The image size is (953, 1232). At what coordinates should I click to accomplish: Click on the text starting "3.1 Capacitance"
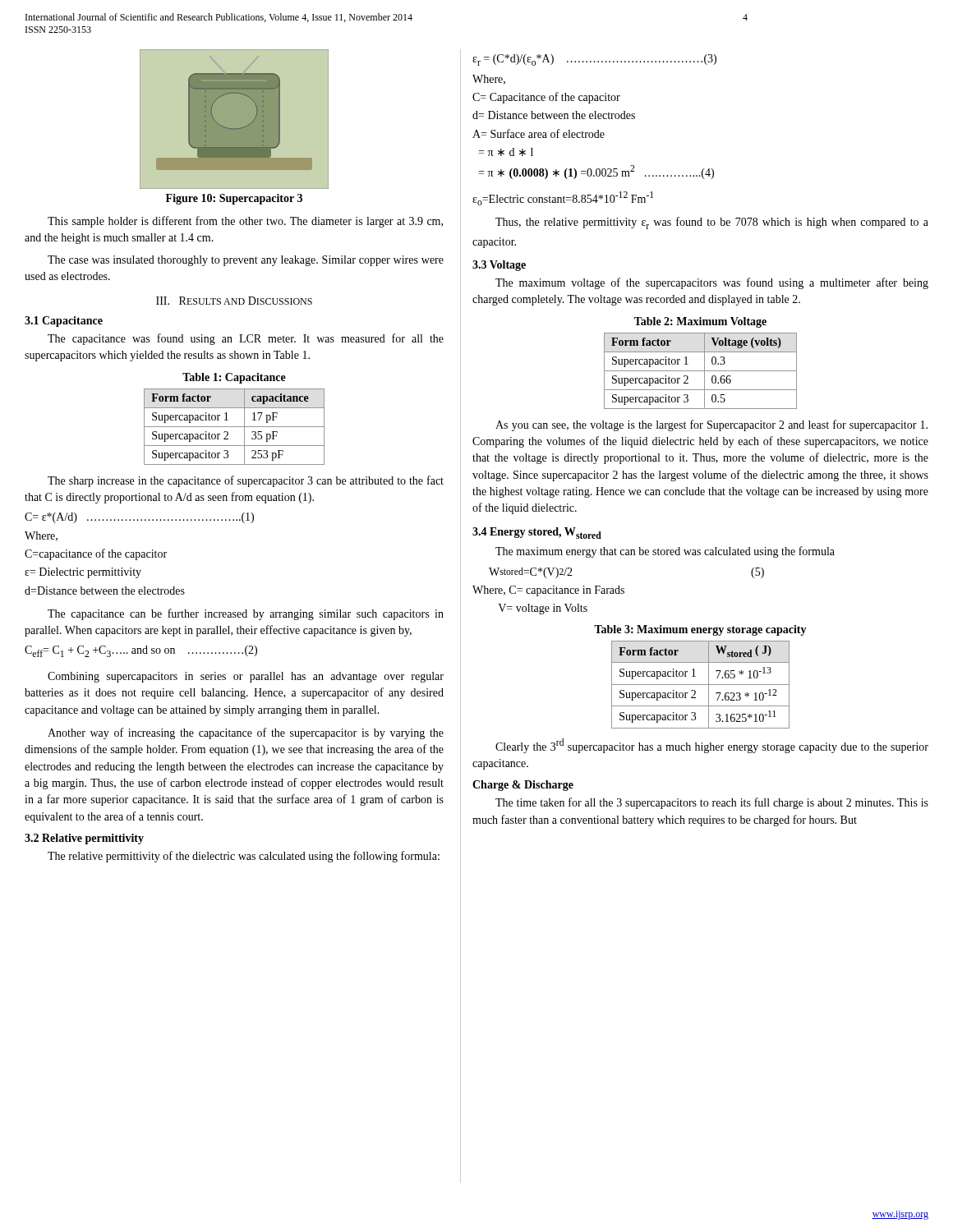tap(64, 321)
